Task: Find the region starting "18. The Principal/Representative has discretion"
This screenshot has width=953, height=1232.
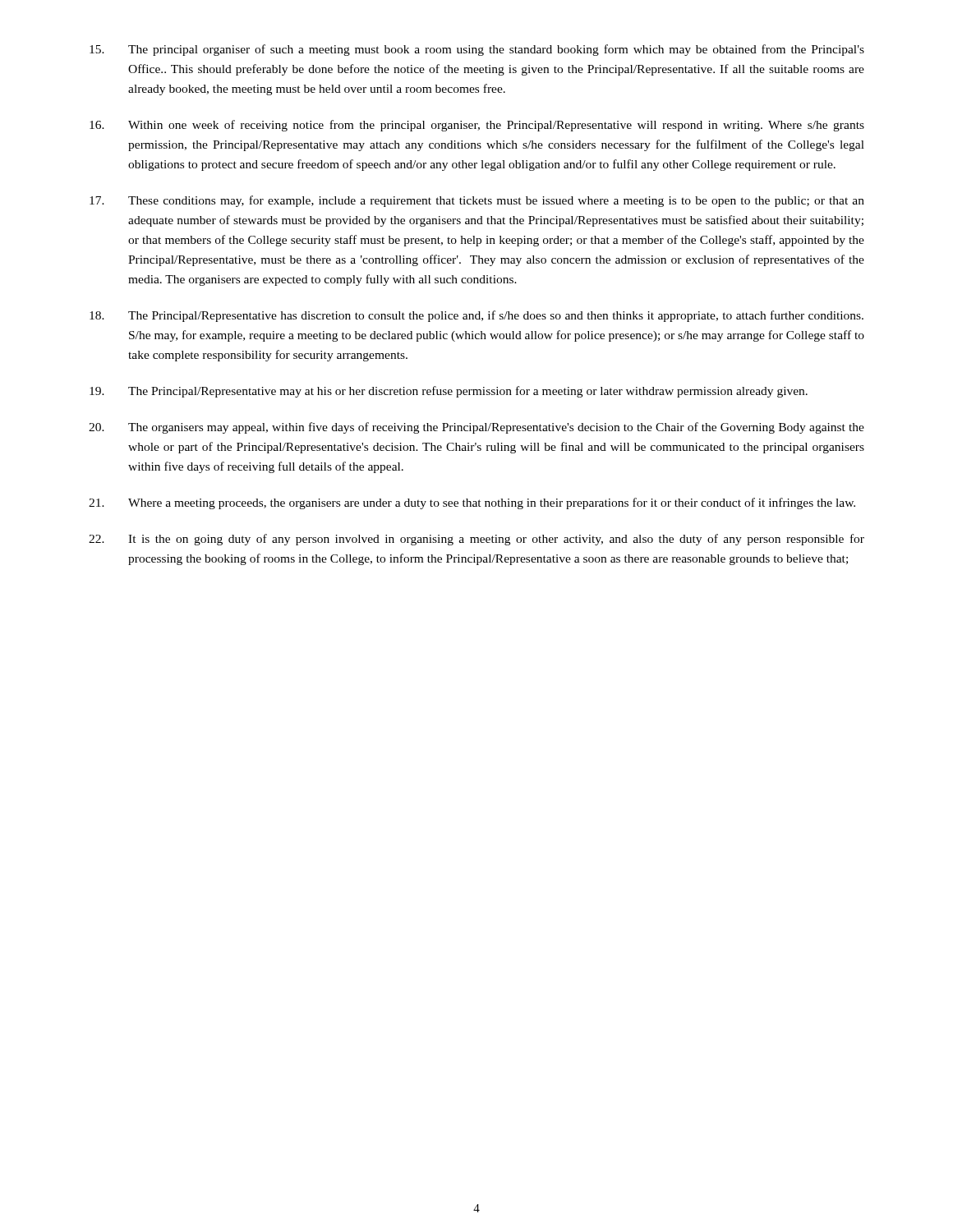Action: point(476,335)
